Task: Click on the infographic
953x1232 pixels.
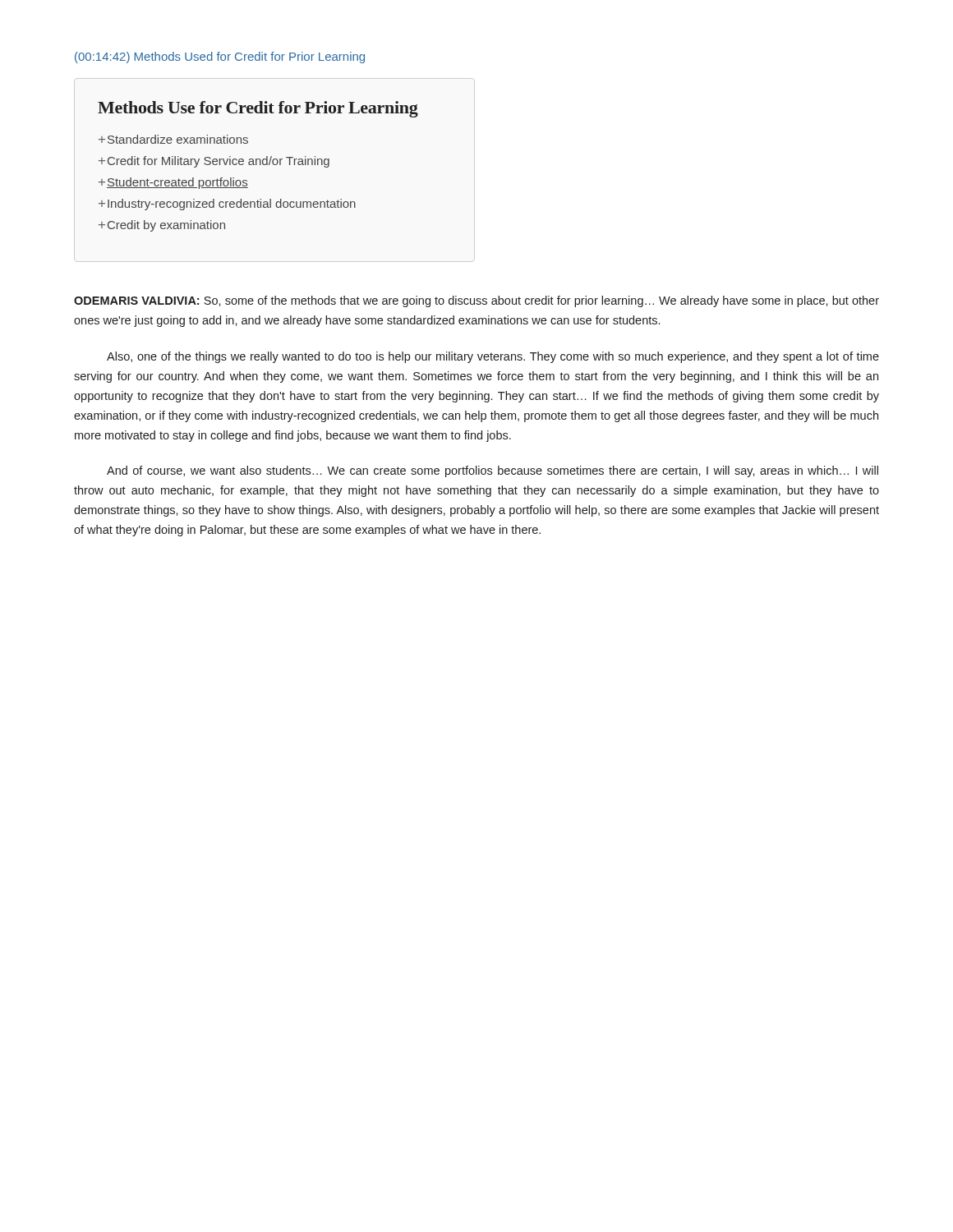Action: click(476, 170)
